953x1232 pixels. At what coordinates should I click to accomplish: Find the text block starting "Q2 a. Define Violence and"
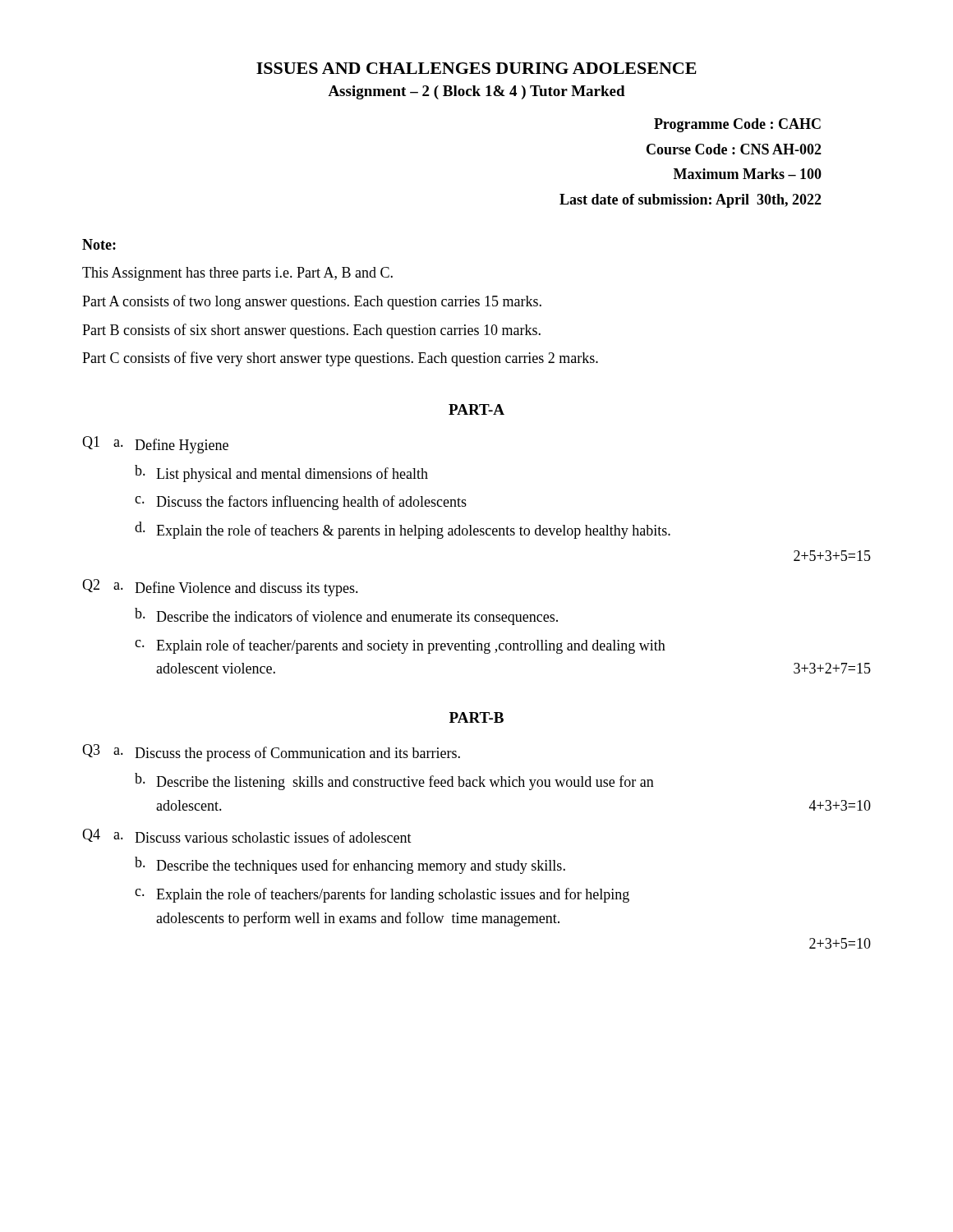(220, 588)
